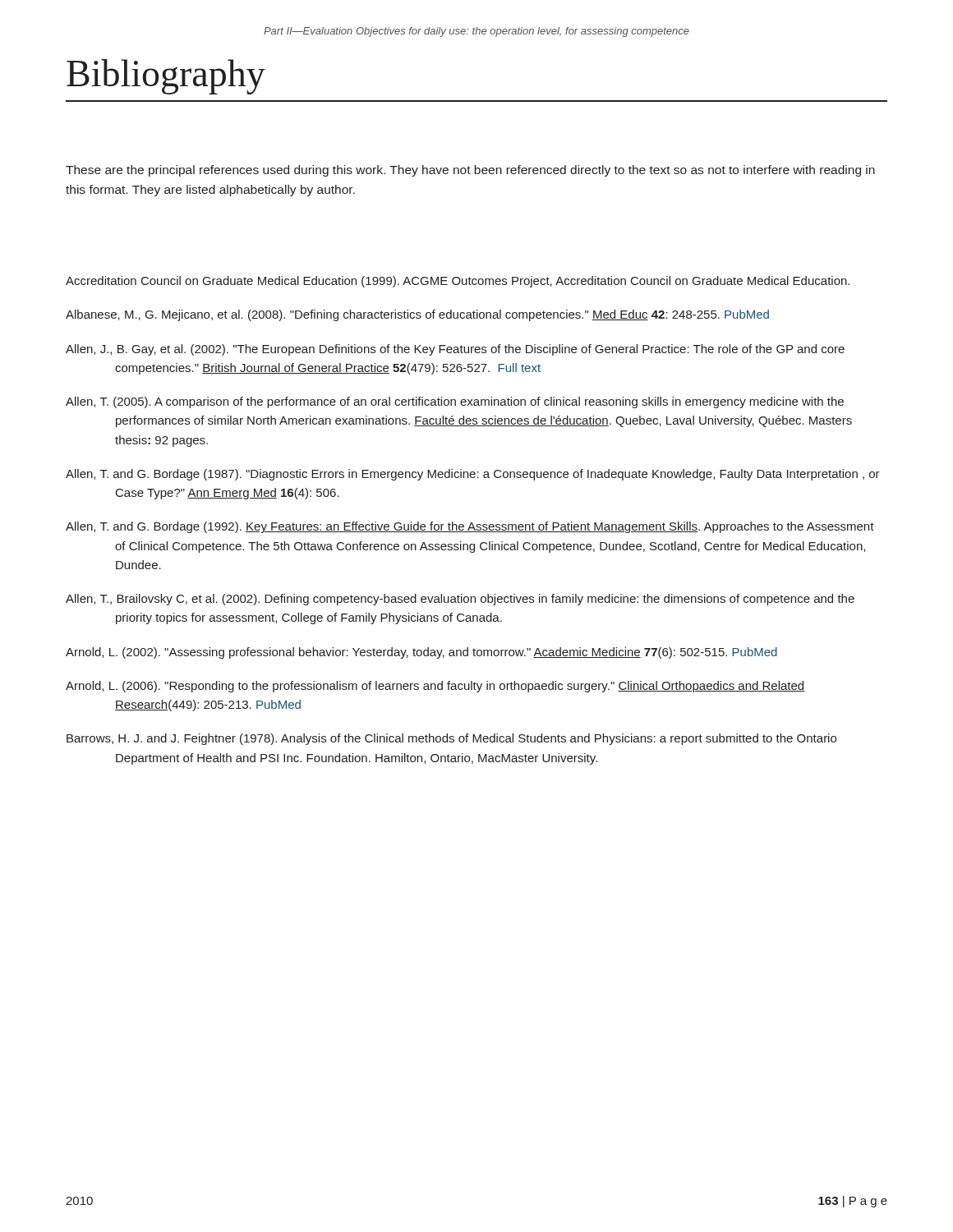Click on the list item that reads "Arnold, L. (2002)."

click(x=422, y=651)
